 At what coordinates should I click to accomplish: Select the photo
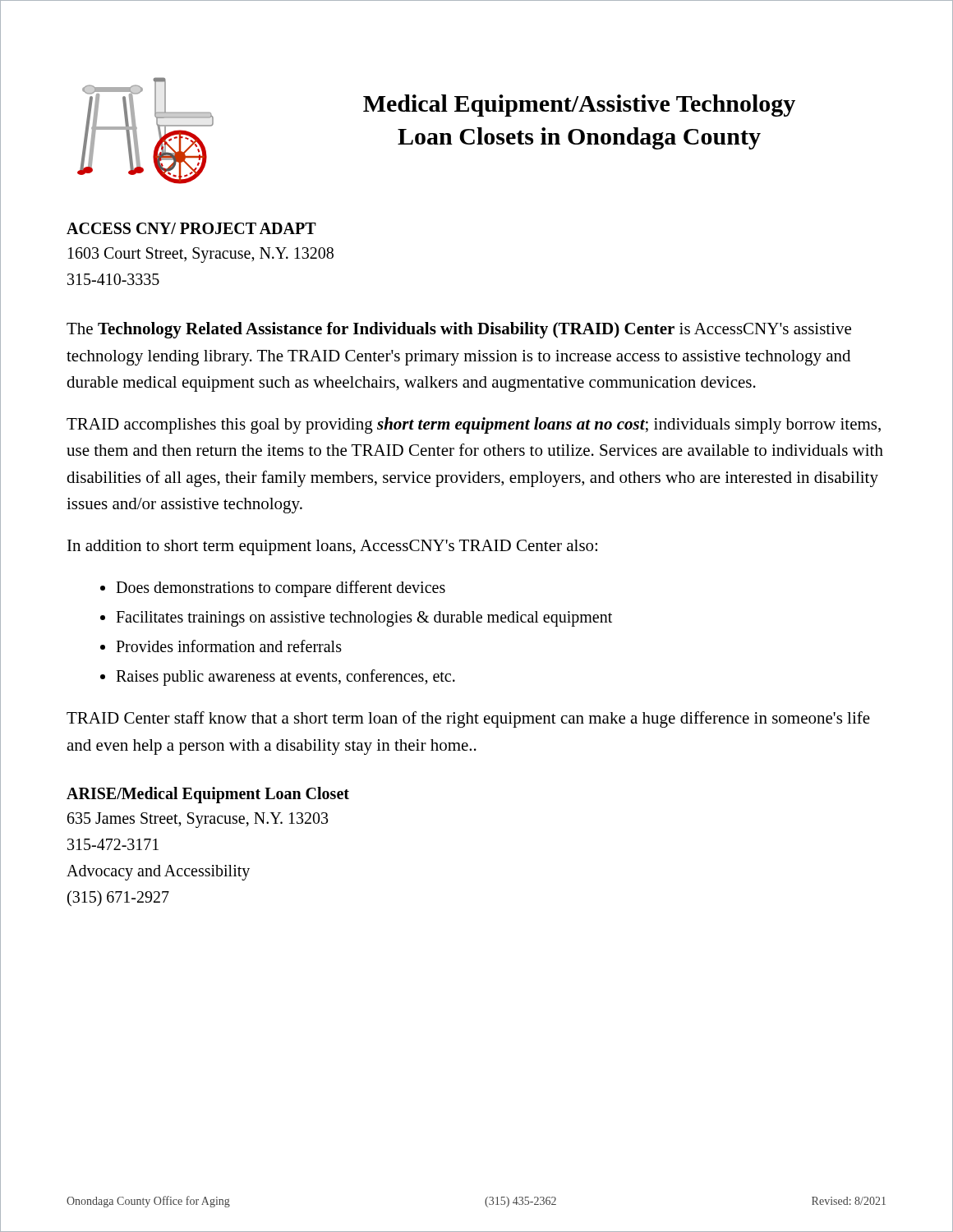157,120
